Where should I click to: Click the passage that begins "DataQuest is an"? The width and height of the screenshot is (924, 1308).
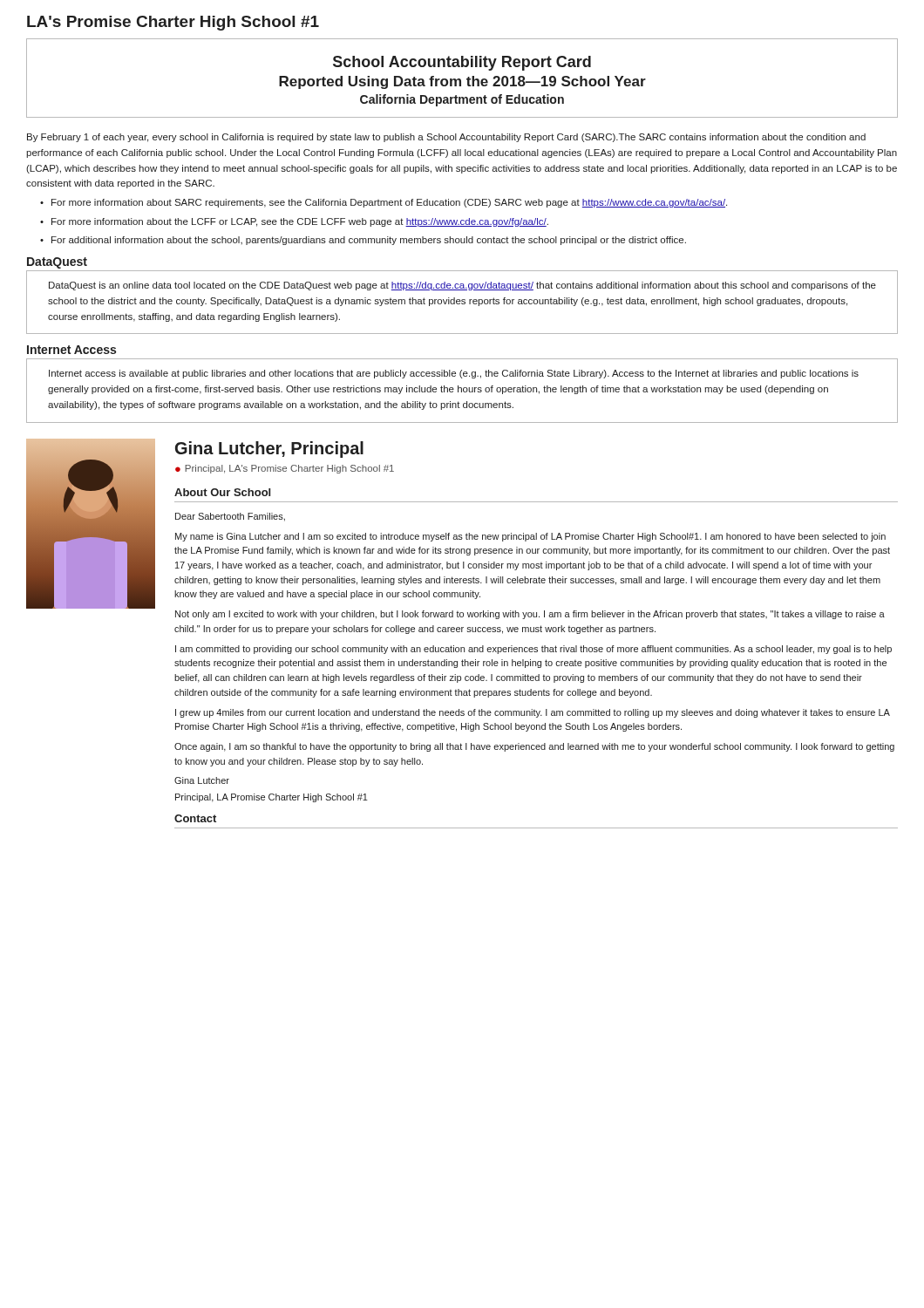click(462, 301)
